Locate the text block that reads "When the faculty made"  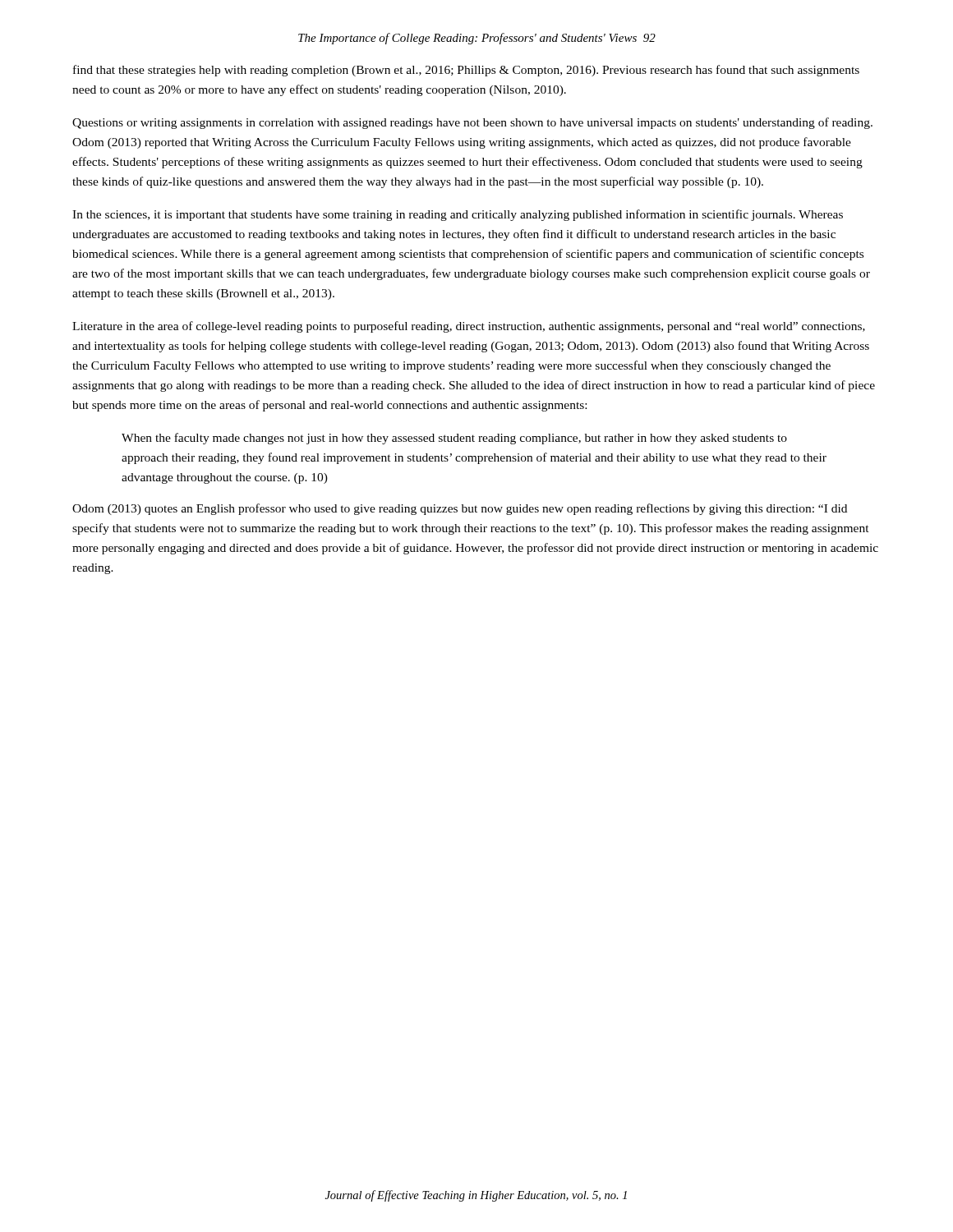pyautogui.click(x=474, y=457)
